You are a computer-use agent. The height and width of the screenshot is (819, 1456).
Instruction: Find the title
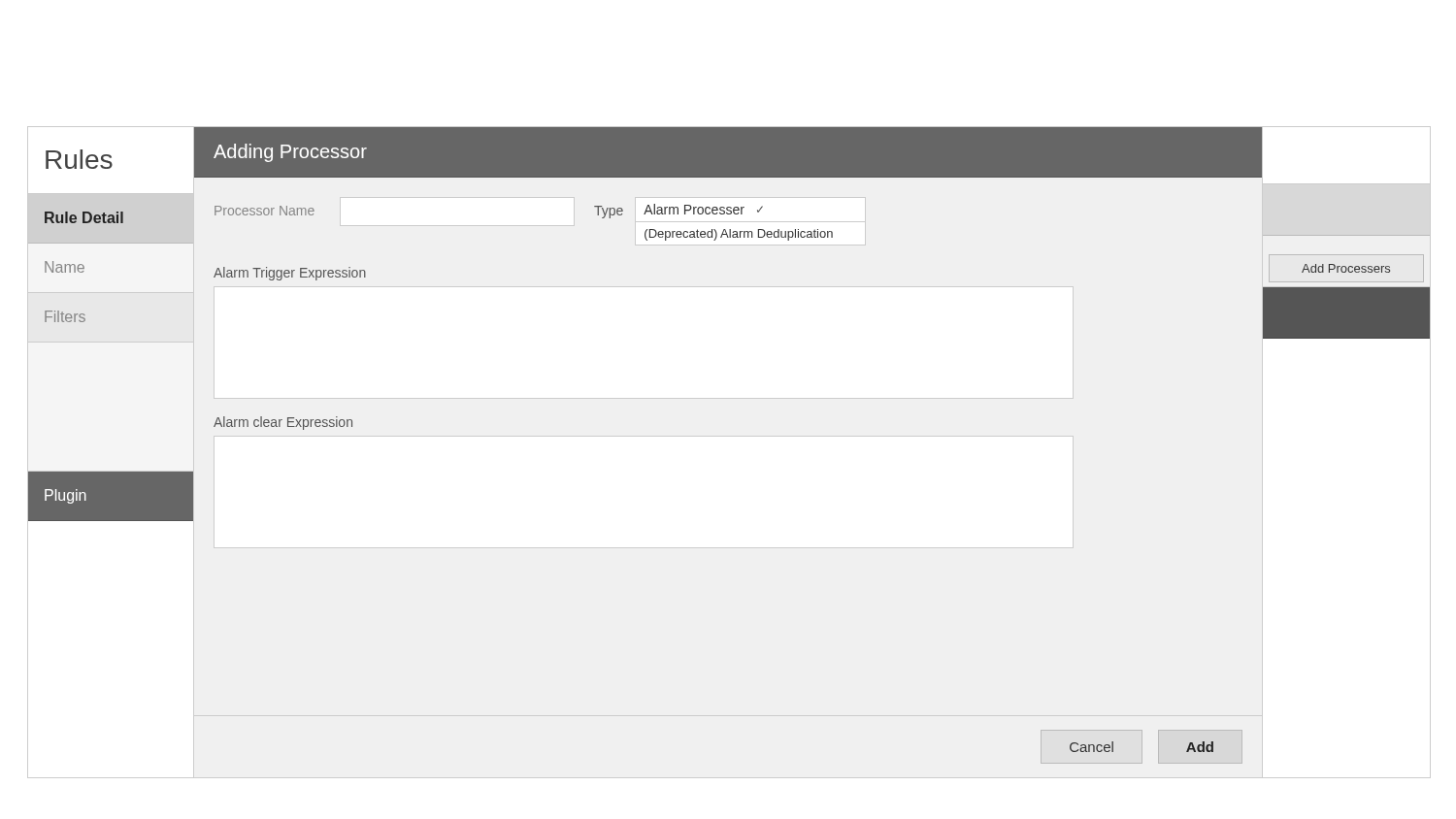tap(78, 160)
